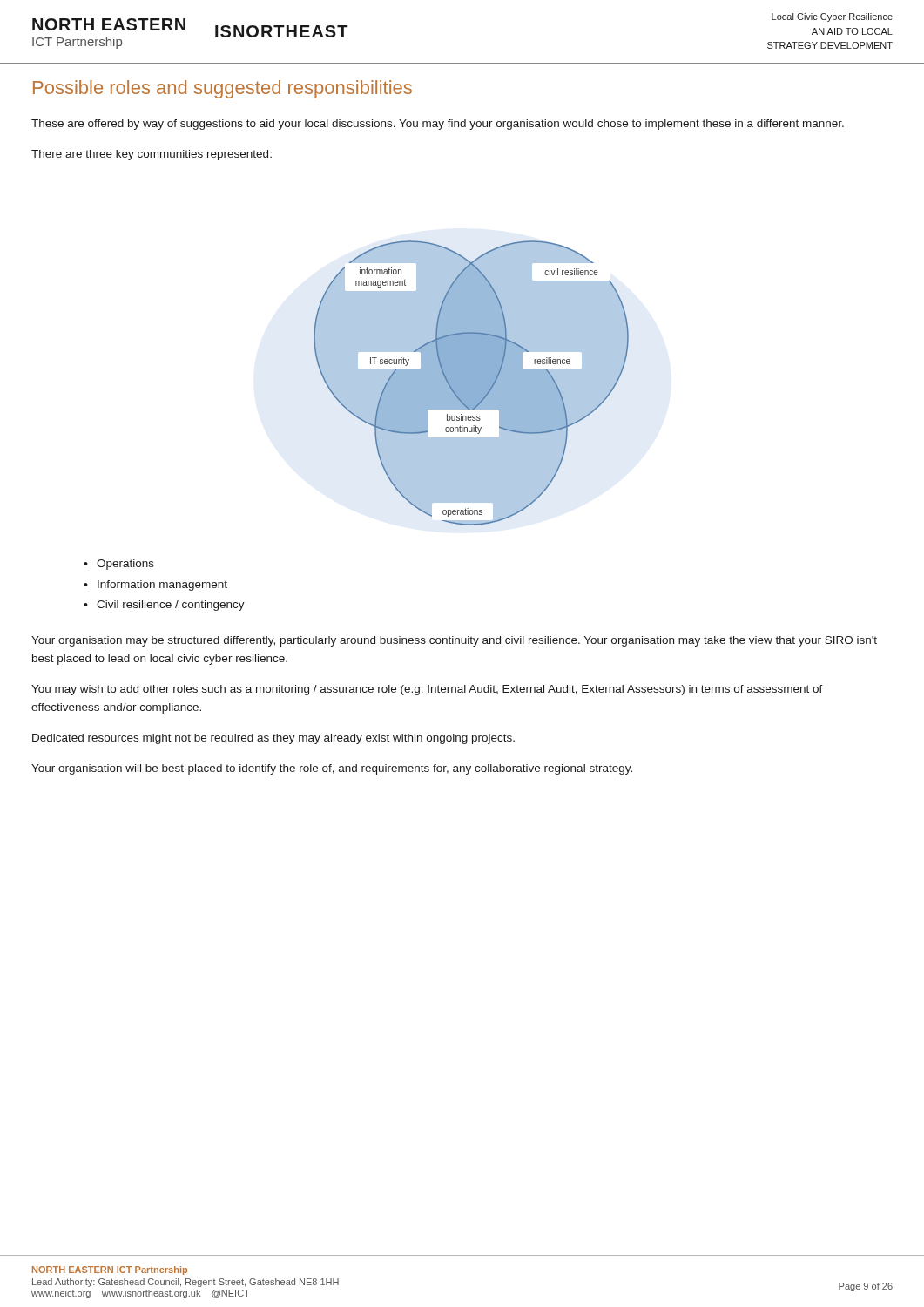Viewport: 924px width, 1307px height.
Task: Select the region starting "There are three key communities represented:"
Action: [x=152, y=155]
